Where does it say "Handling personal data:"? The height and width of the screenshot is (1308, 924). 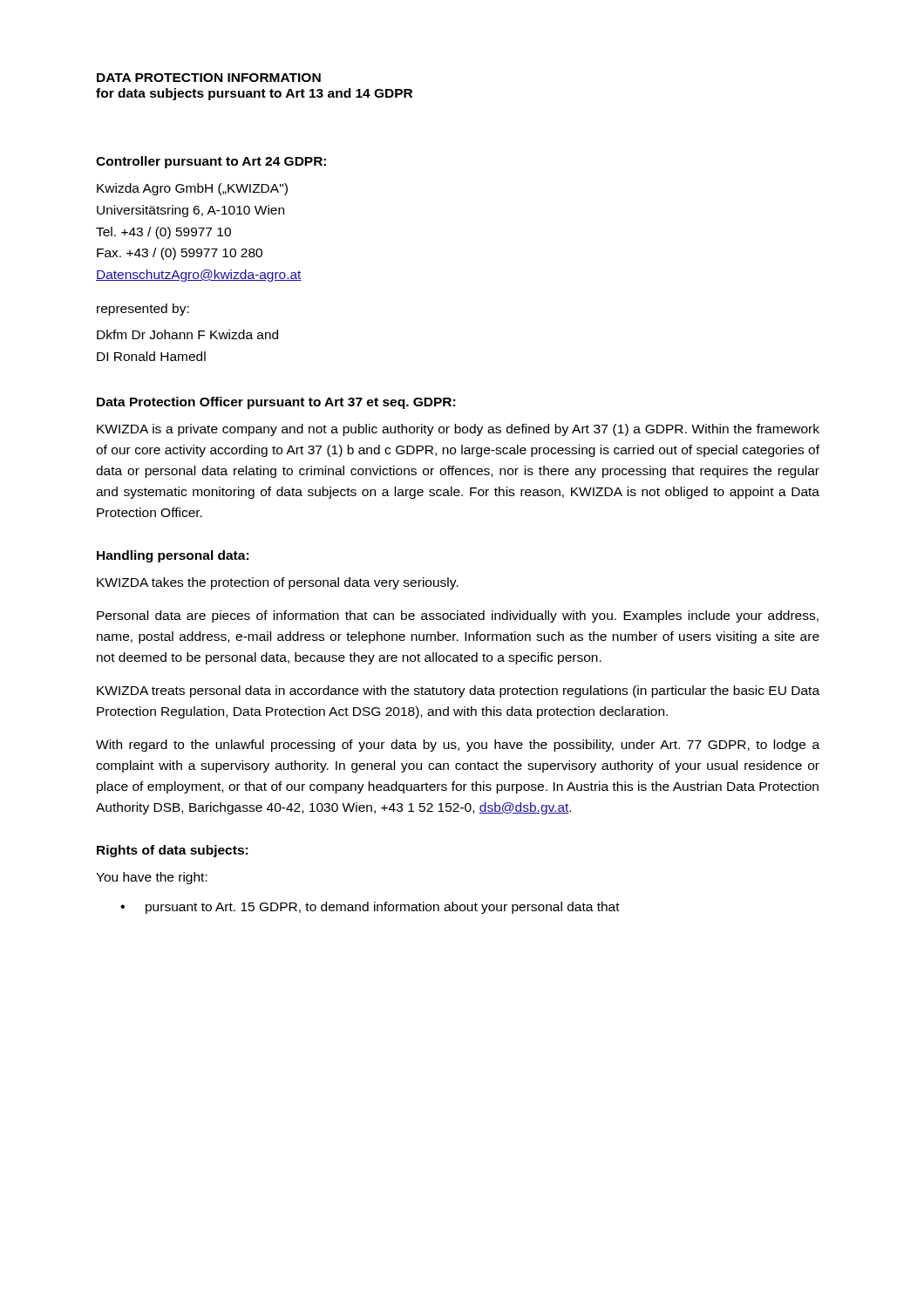click(173, 555)
